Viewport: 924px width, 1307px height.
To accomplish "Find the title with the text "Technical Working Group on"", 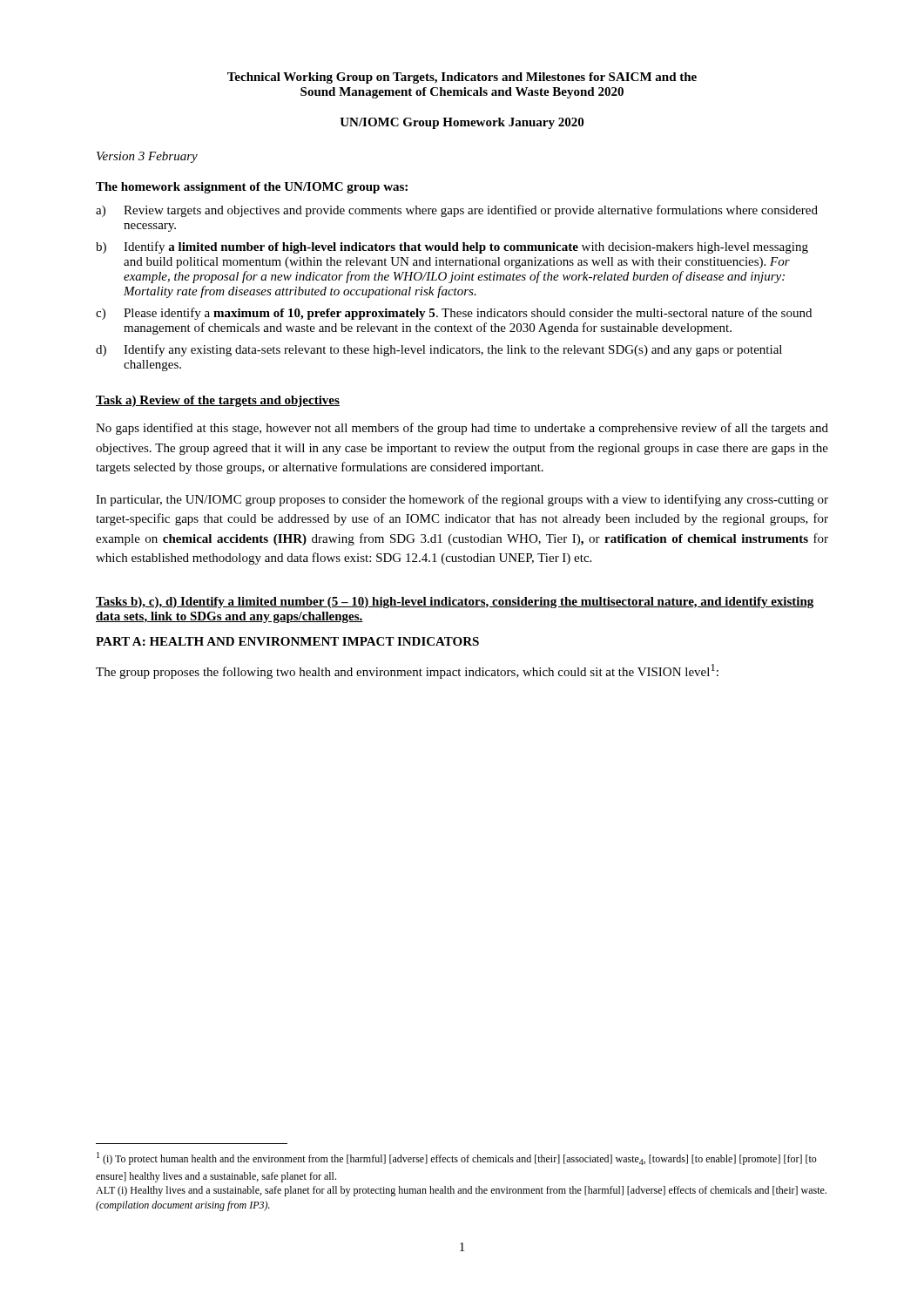I will tap(462, 84).
